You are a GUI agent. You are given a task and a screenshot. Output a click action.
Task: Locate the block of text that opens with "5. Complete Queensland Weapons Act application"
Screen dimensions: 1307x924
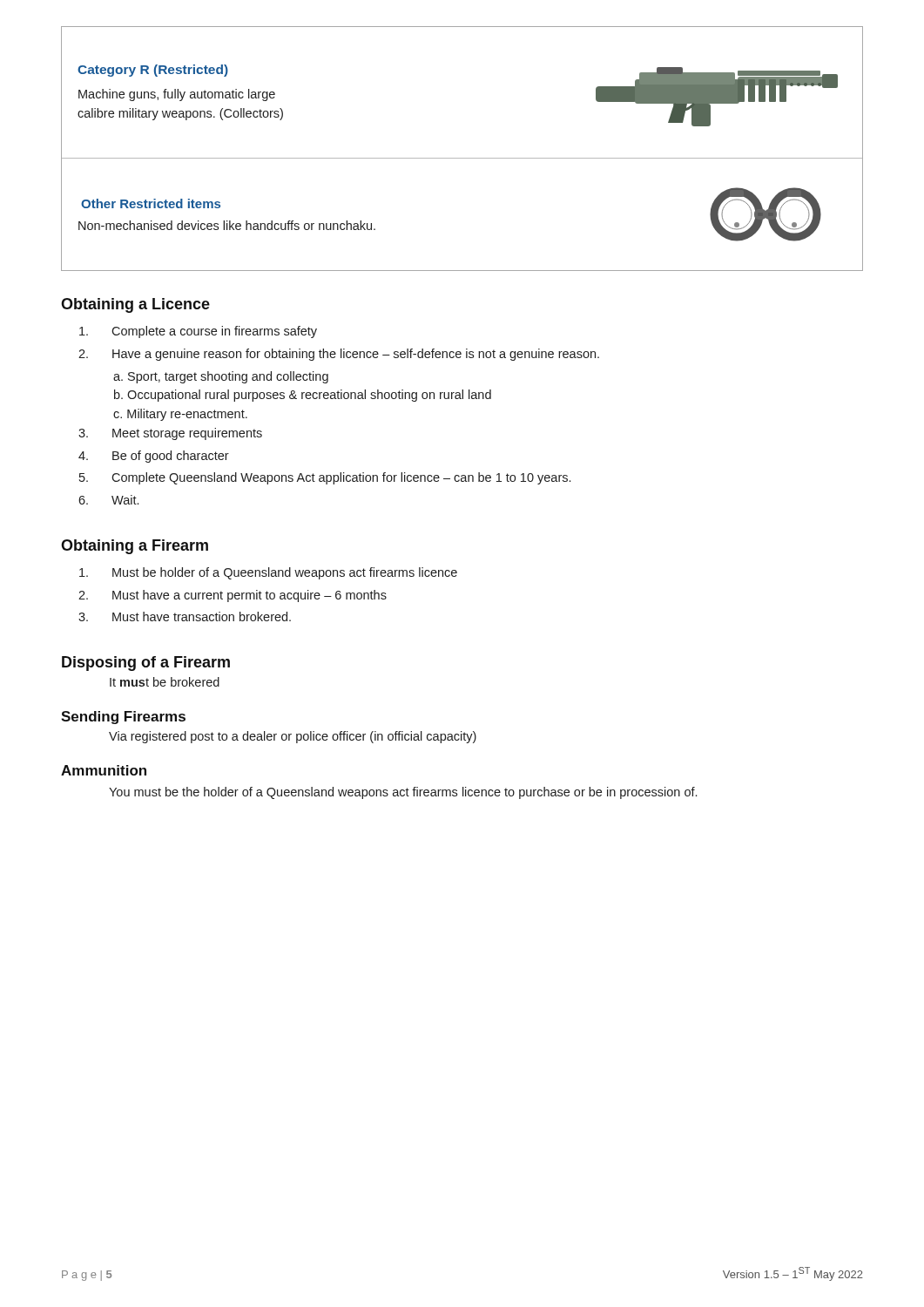click(462, 478)
